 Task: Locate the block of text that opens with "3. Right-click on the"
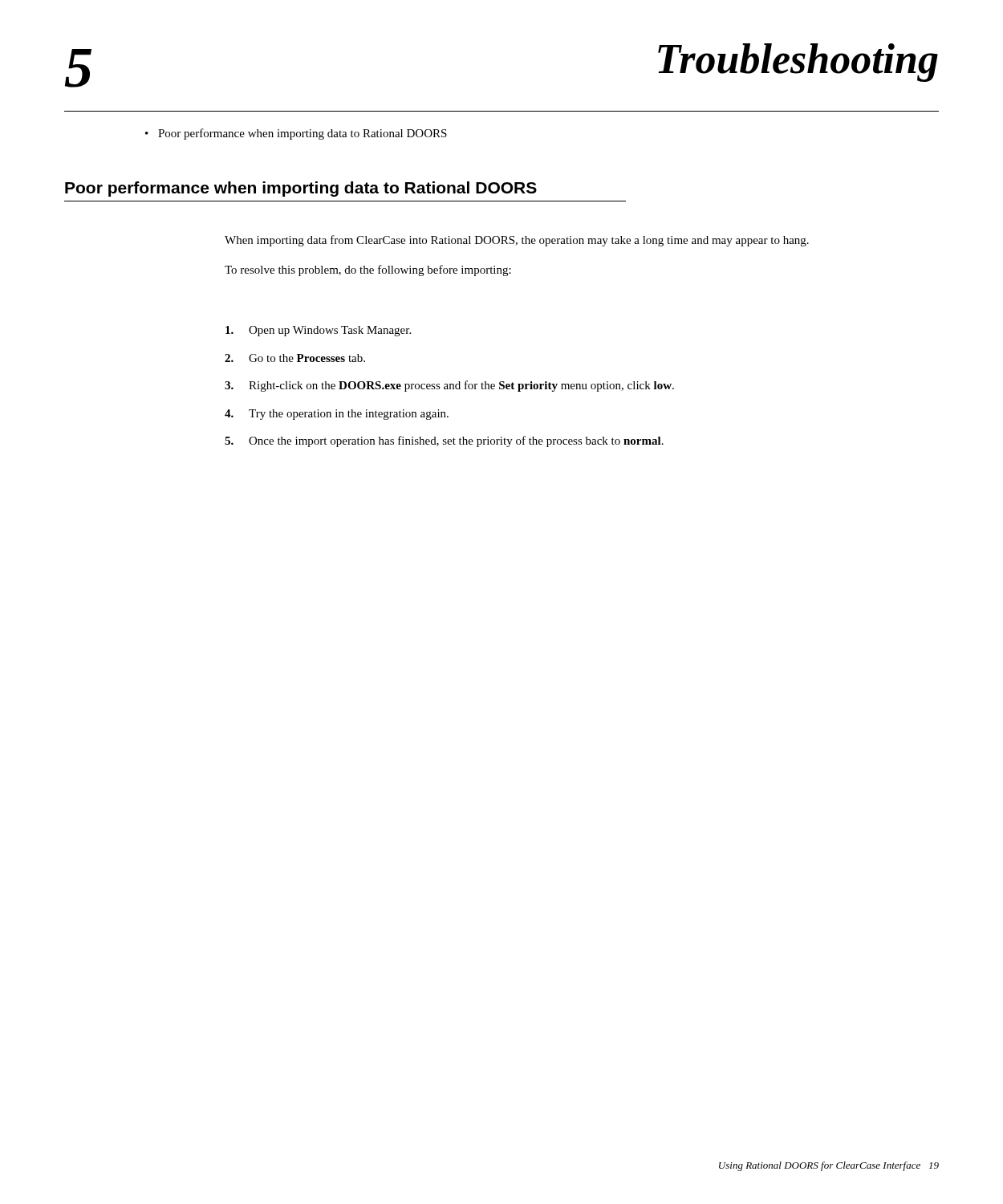click(582, 386)
